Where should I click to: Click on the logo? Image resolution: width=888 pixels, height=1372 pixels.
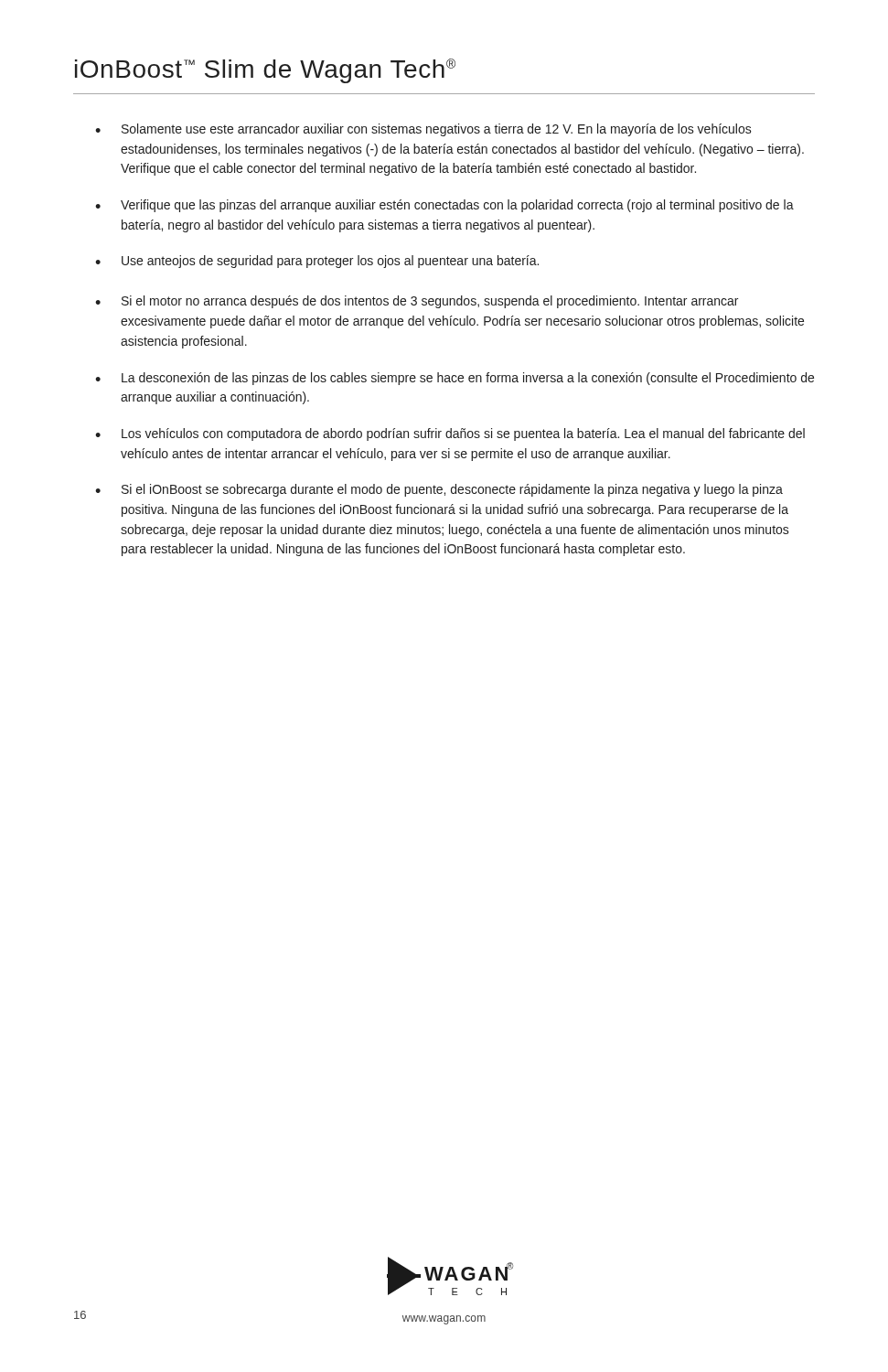point(444,1289)
